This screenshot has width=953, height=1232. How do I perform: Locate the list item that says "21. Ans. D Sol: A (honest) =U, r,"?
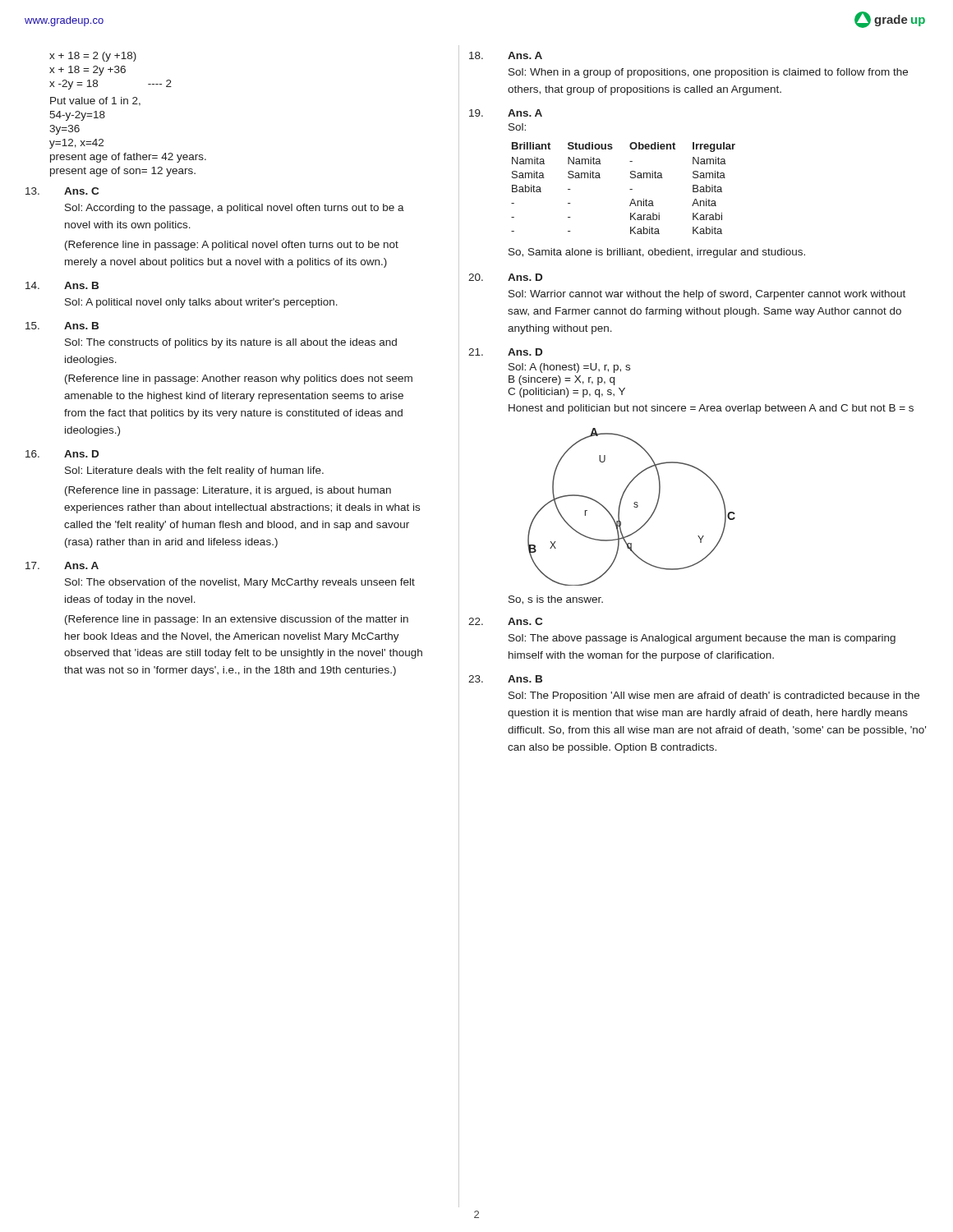[x=505, y=352]
